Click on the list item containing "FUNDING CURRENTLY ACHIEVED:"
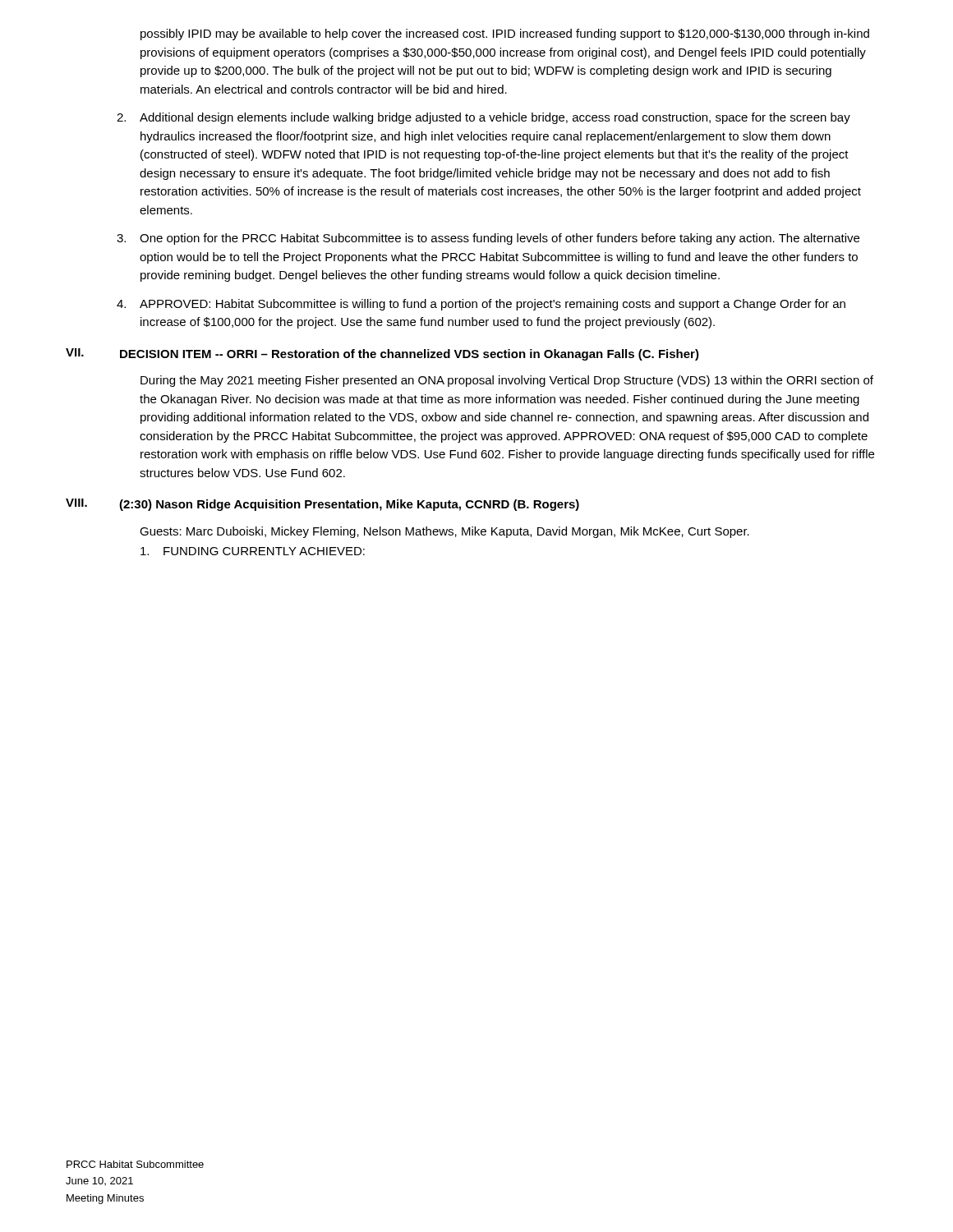953x1232 pixels. click(253, 551)
